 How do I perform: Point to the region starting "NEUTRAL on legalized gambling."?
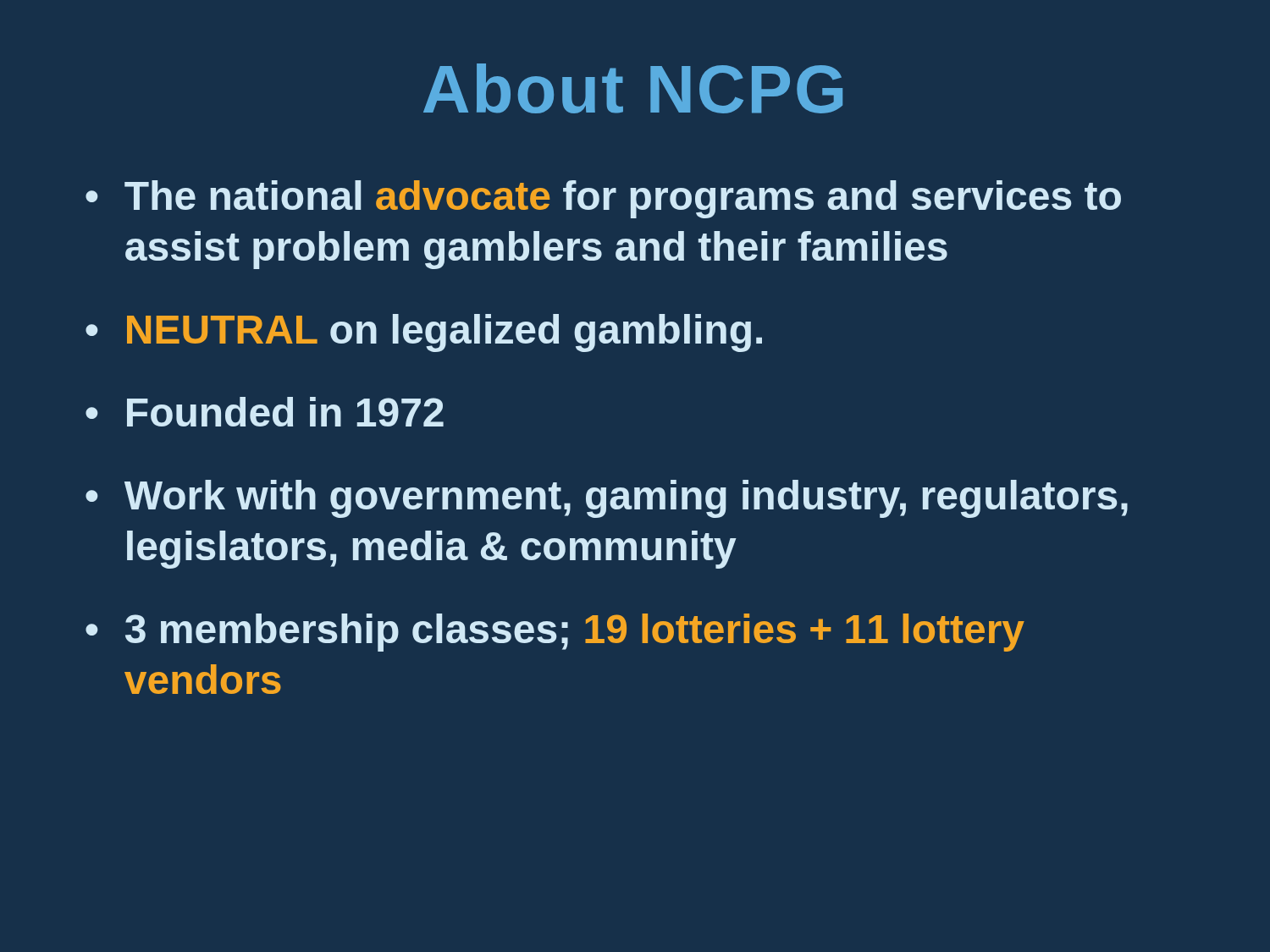coord(445,330)
